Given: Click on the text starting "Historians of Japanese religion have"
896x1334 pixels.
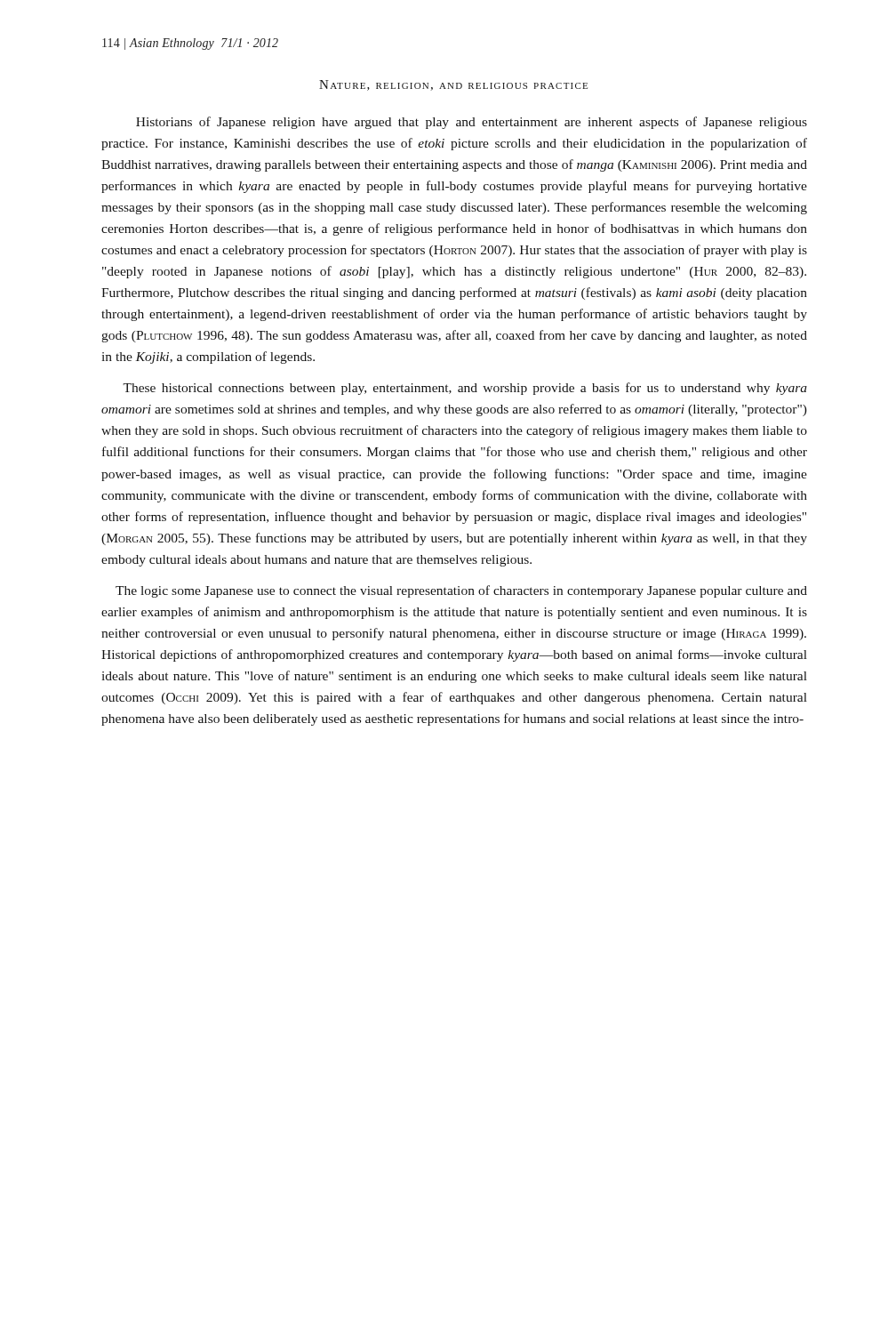Looking at the screenshot, I should [454, 239].
